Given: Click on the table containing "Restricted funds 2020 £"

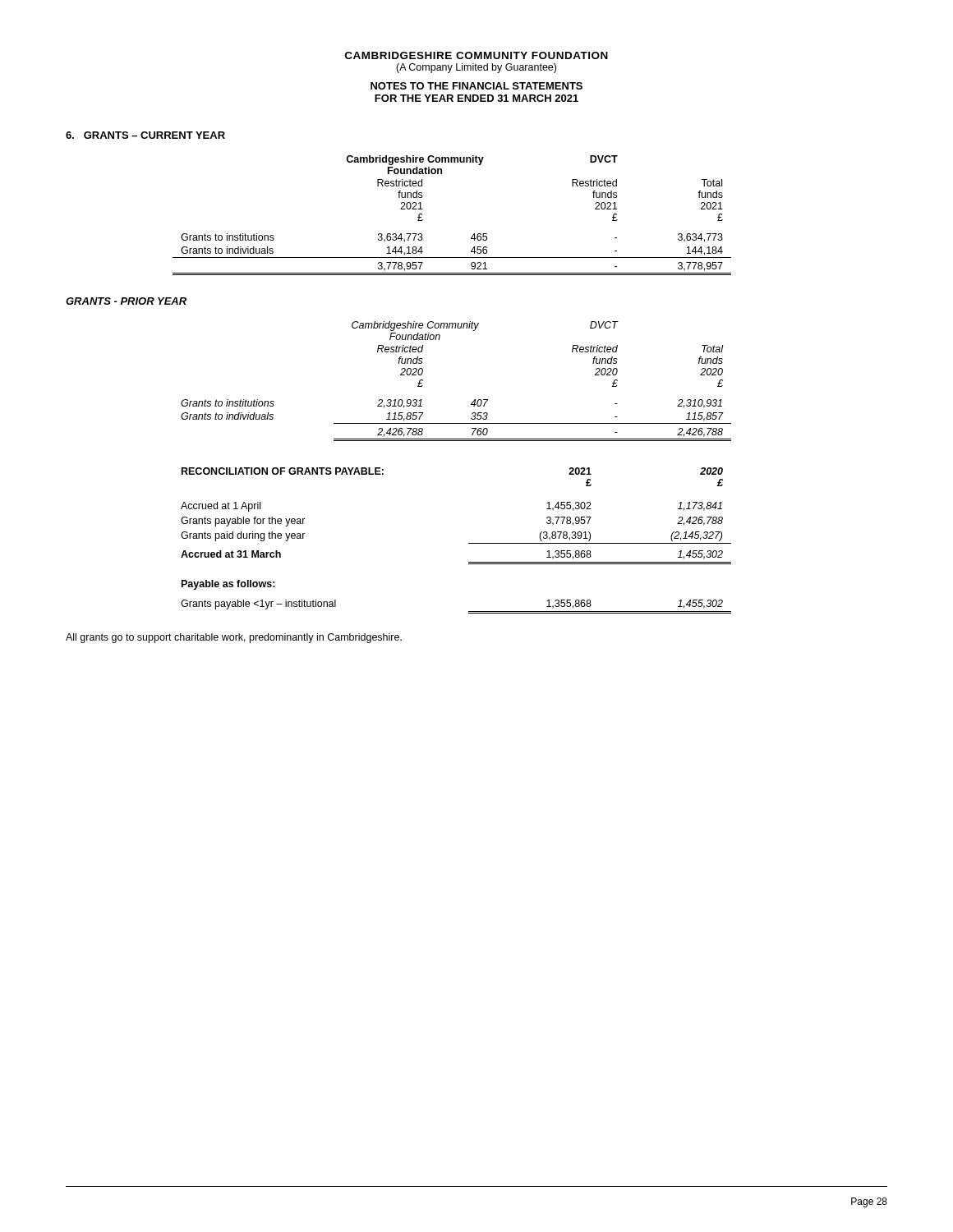Looking at the screenshot, I should tap(476, 380).
